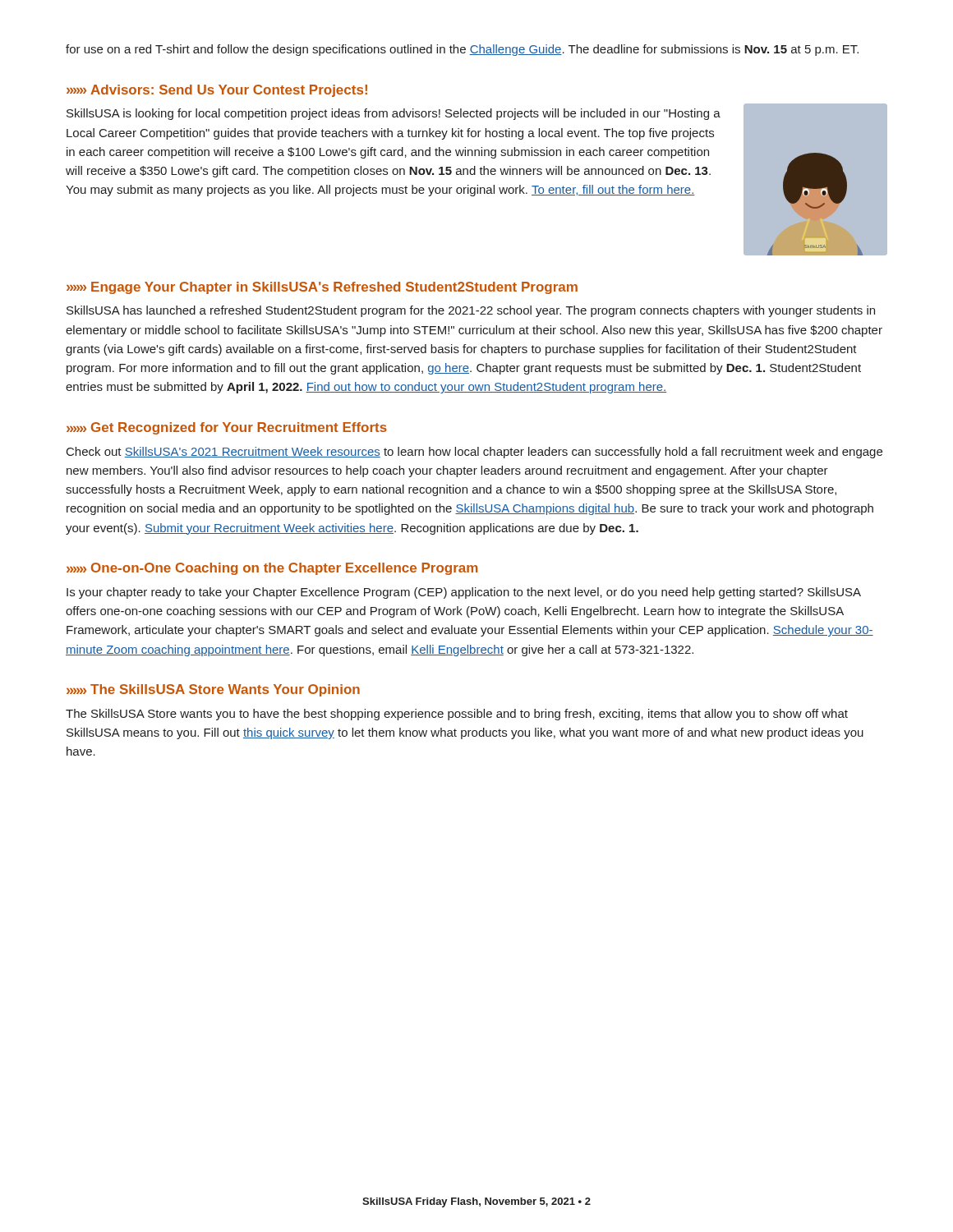Locate the section header that reads "»»» Advisors: Send"
953x1232 pixels.
pyautogui.click(x=217, y=90)
